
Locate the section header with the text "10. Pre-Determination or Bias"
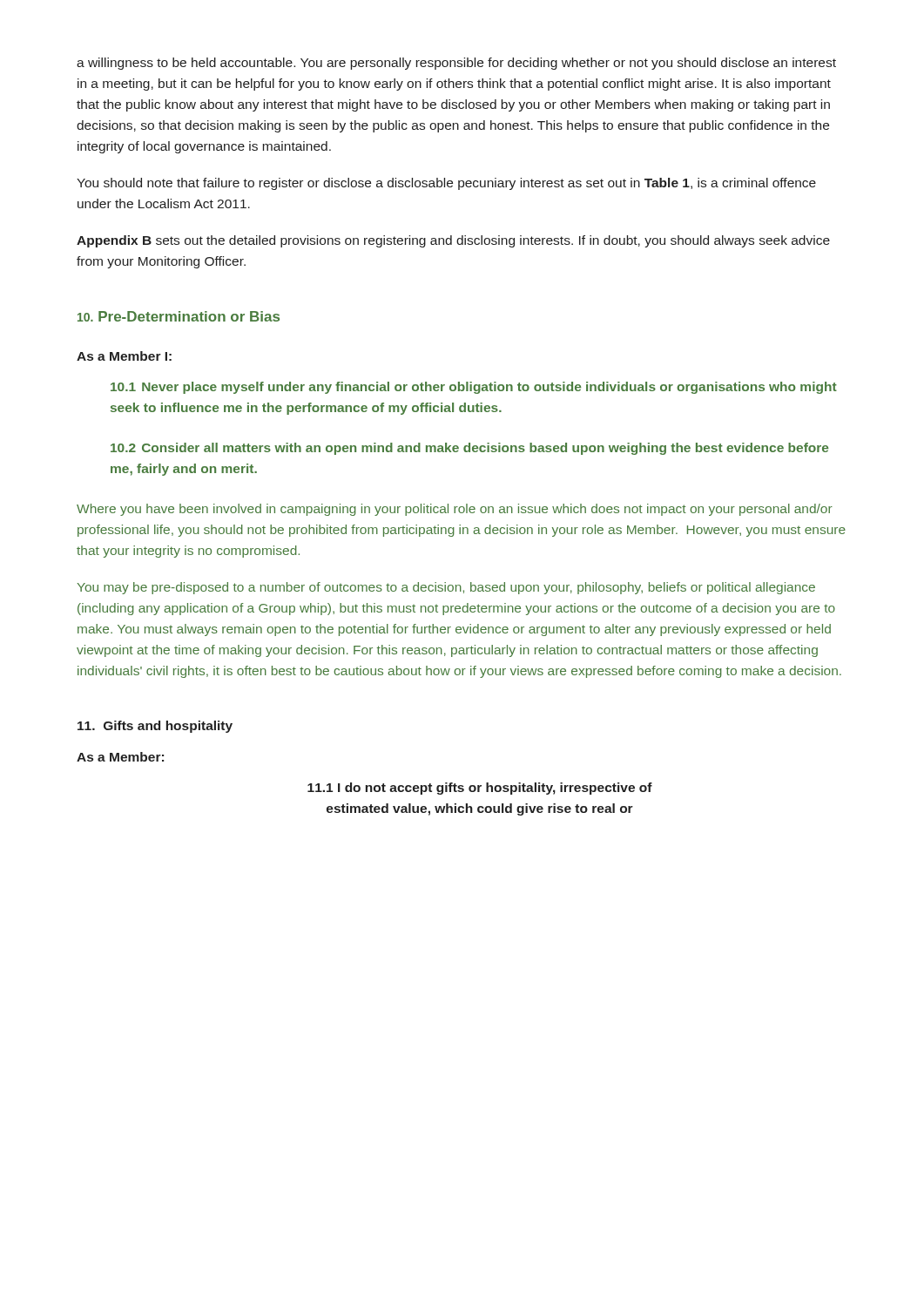(178, 317)
